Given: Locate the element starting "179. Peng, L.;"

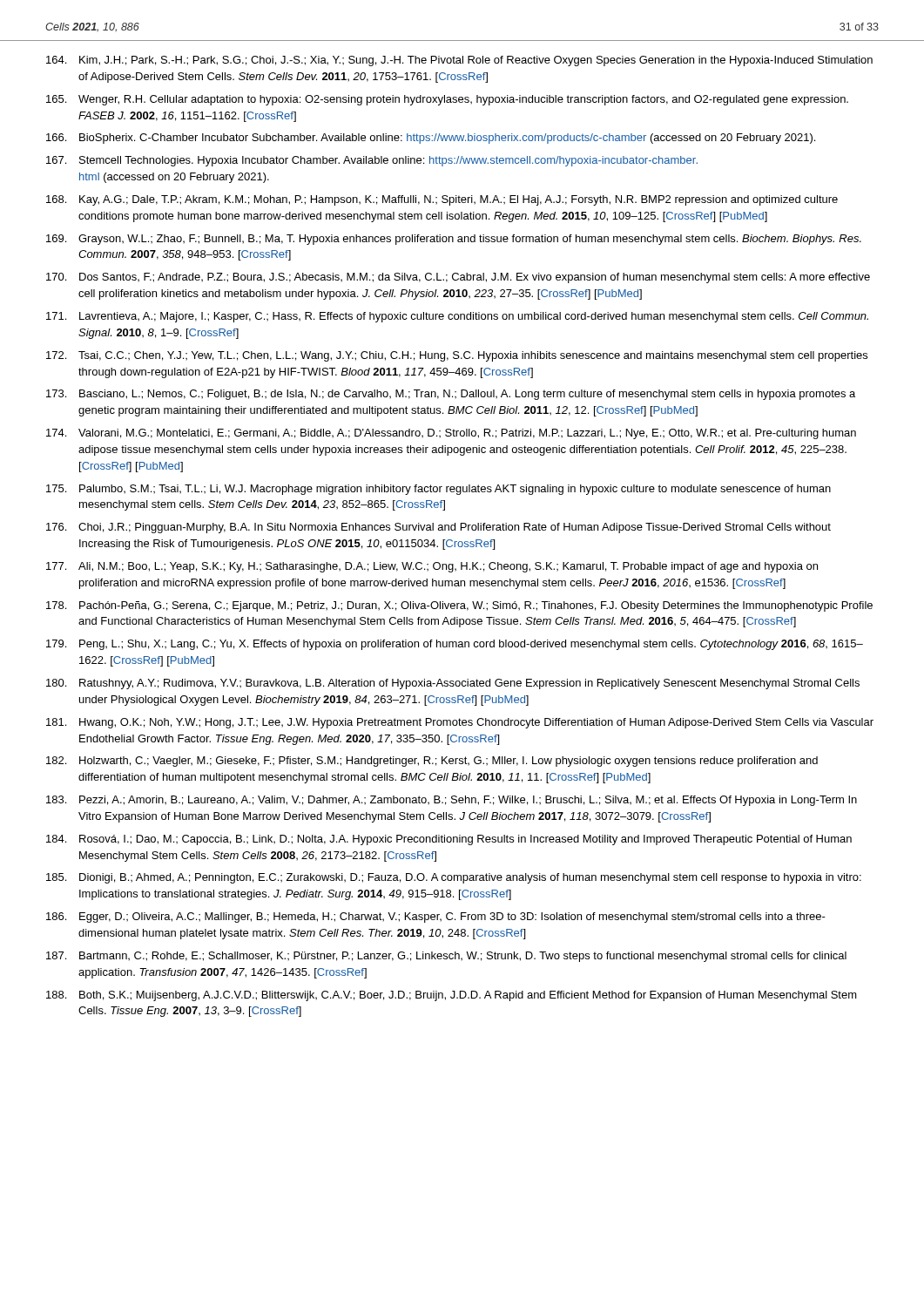Looking at the screenshot, I should coord(462,653).
